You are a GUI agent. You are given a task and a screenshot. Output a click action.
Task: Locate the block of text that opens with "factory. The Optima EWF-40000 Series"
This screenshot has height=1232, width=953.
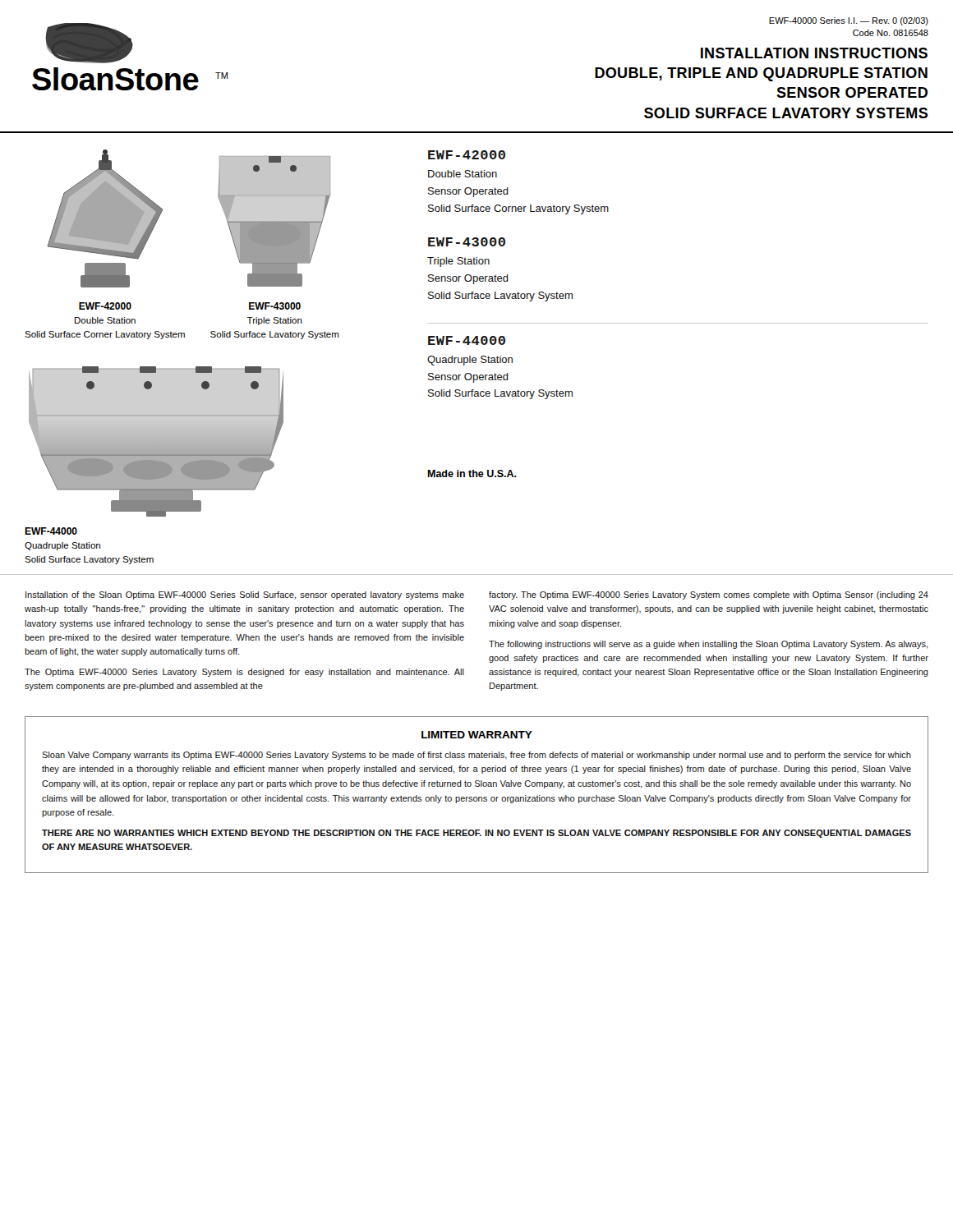coord(709,641)
